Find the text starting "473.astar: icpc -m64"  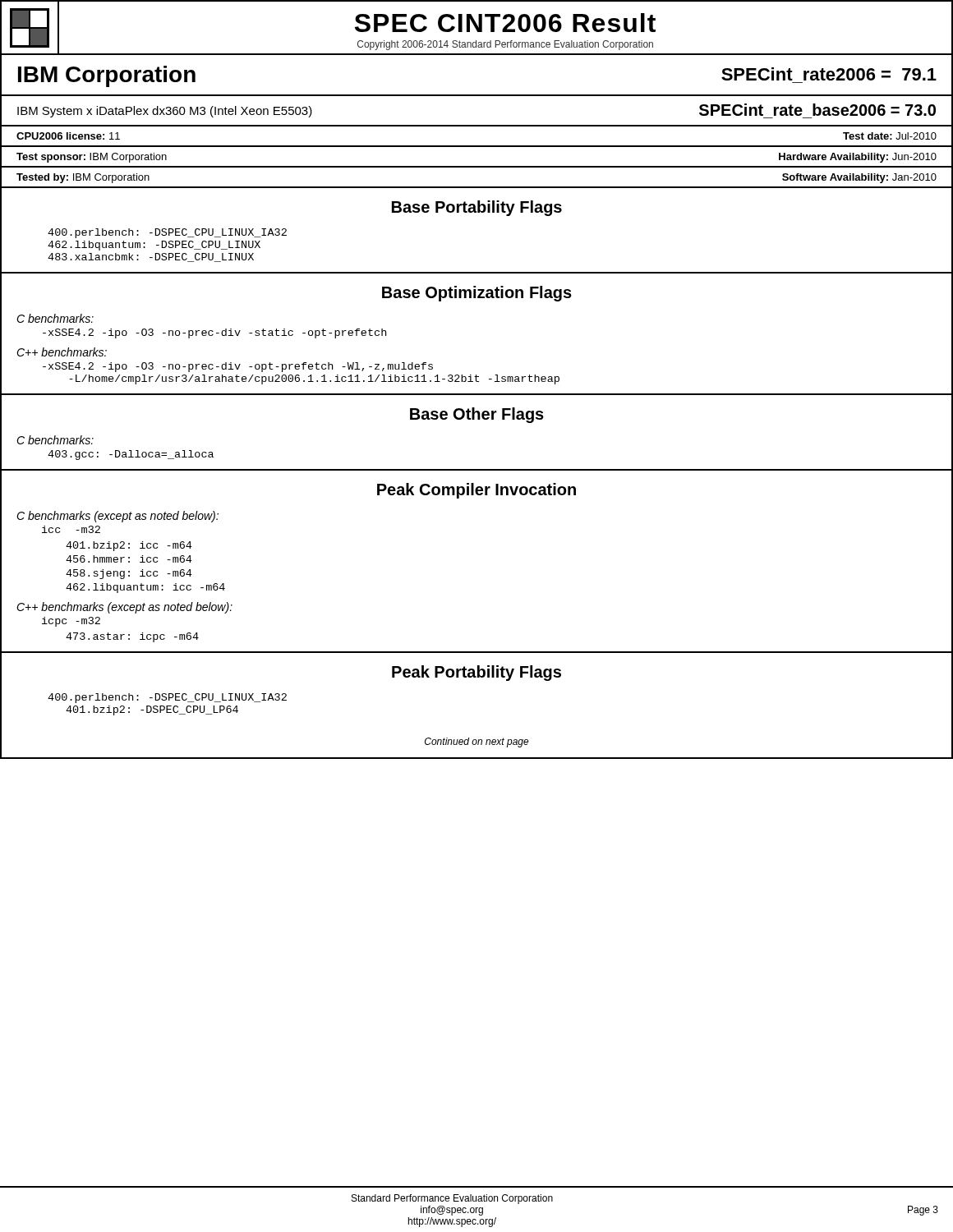click(x=132, y=637)
